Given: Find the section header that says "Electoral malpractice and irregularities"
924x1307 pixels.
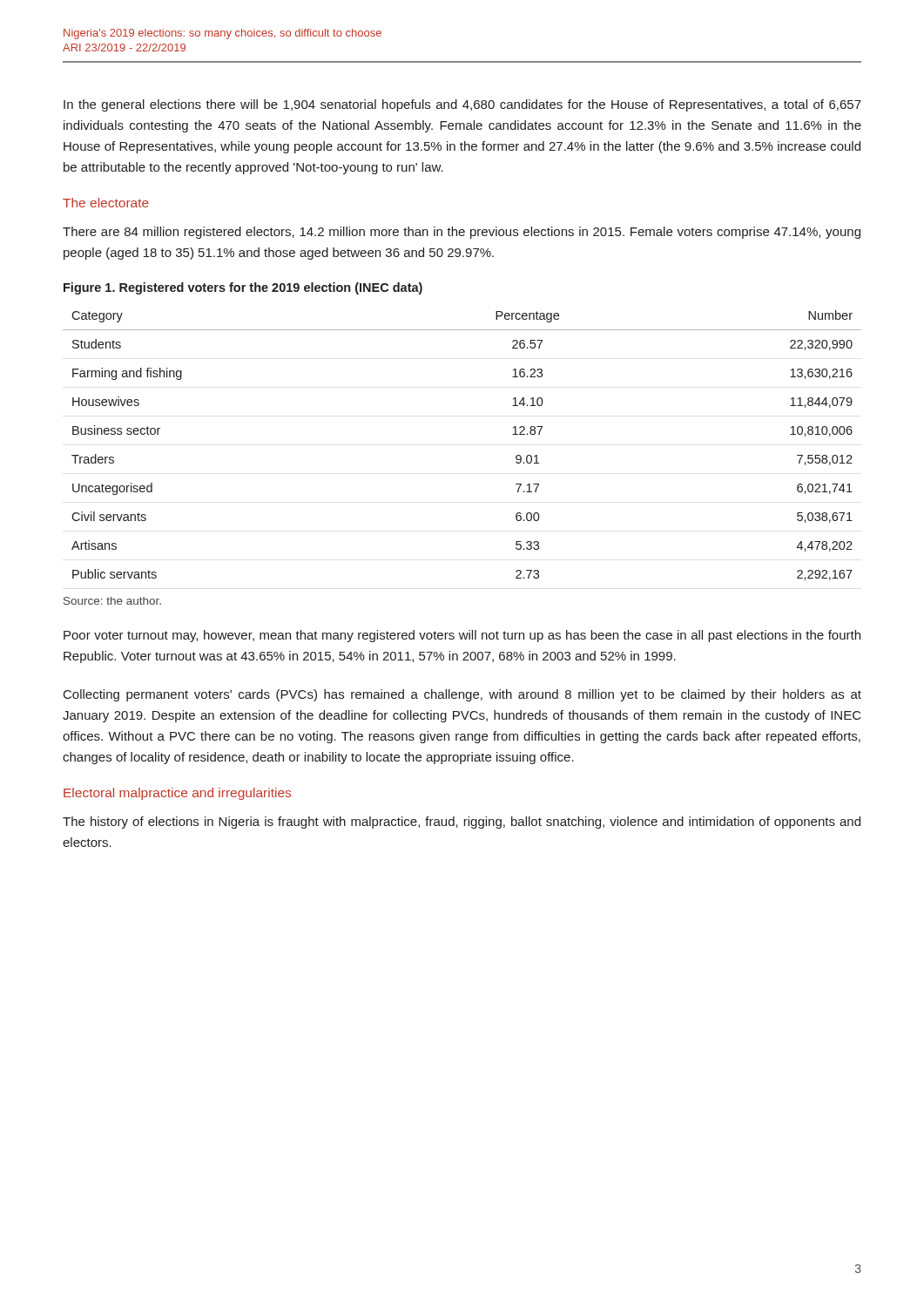Looking at the screenshot, I should (177, 792).
